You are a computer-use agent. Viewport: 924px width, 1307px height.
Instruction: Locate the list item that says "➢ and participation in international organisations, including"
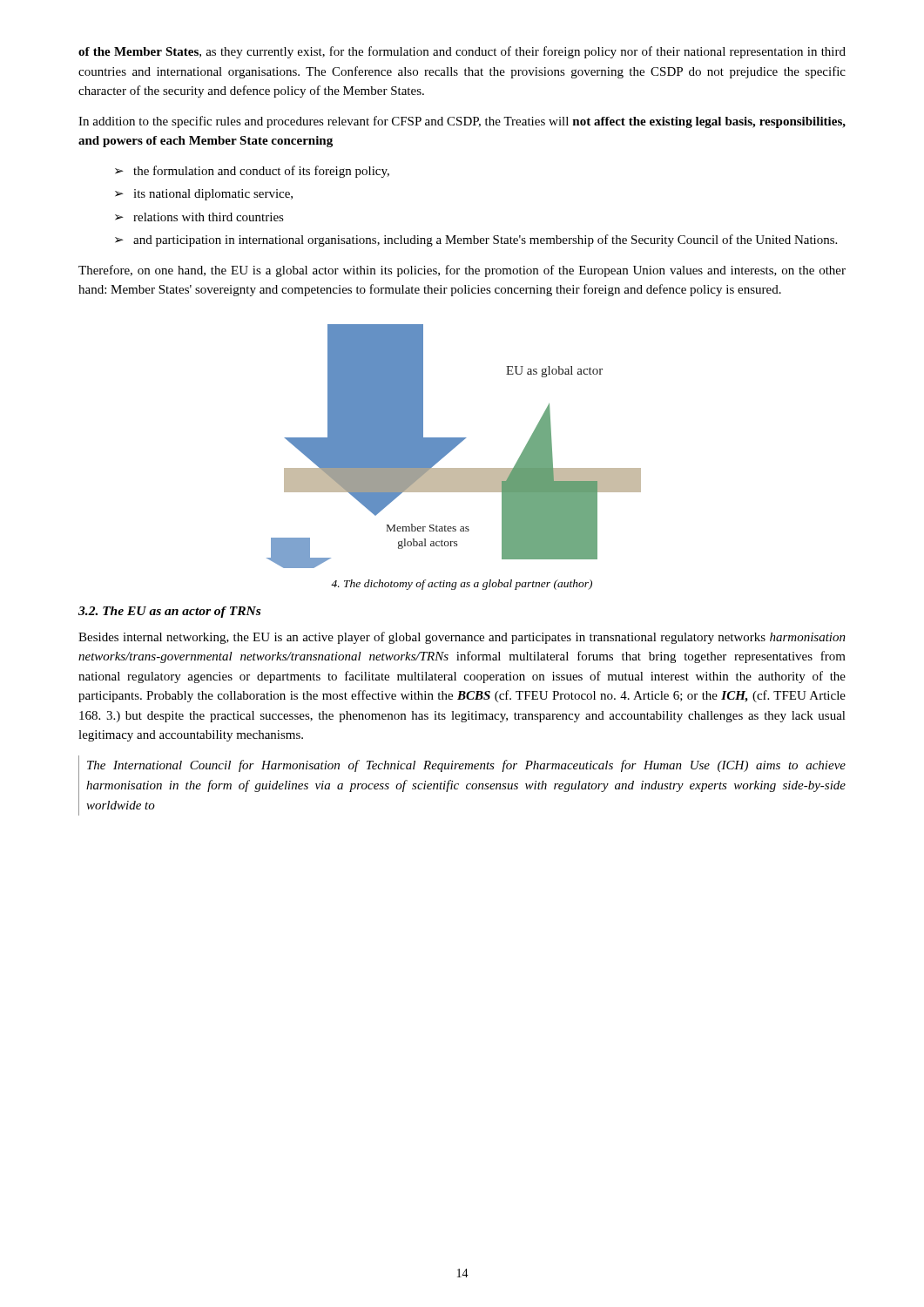point(476,240)
